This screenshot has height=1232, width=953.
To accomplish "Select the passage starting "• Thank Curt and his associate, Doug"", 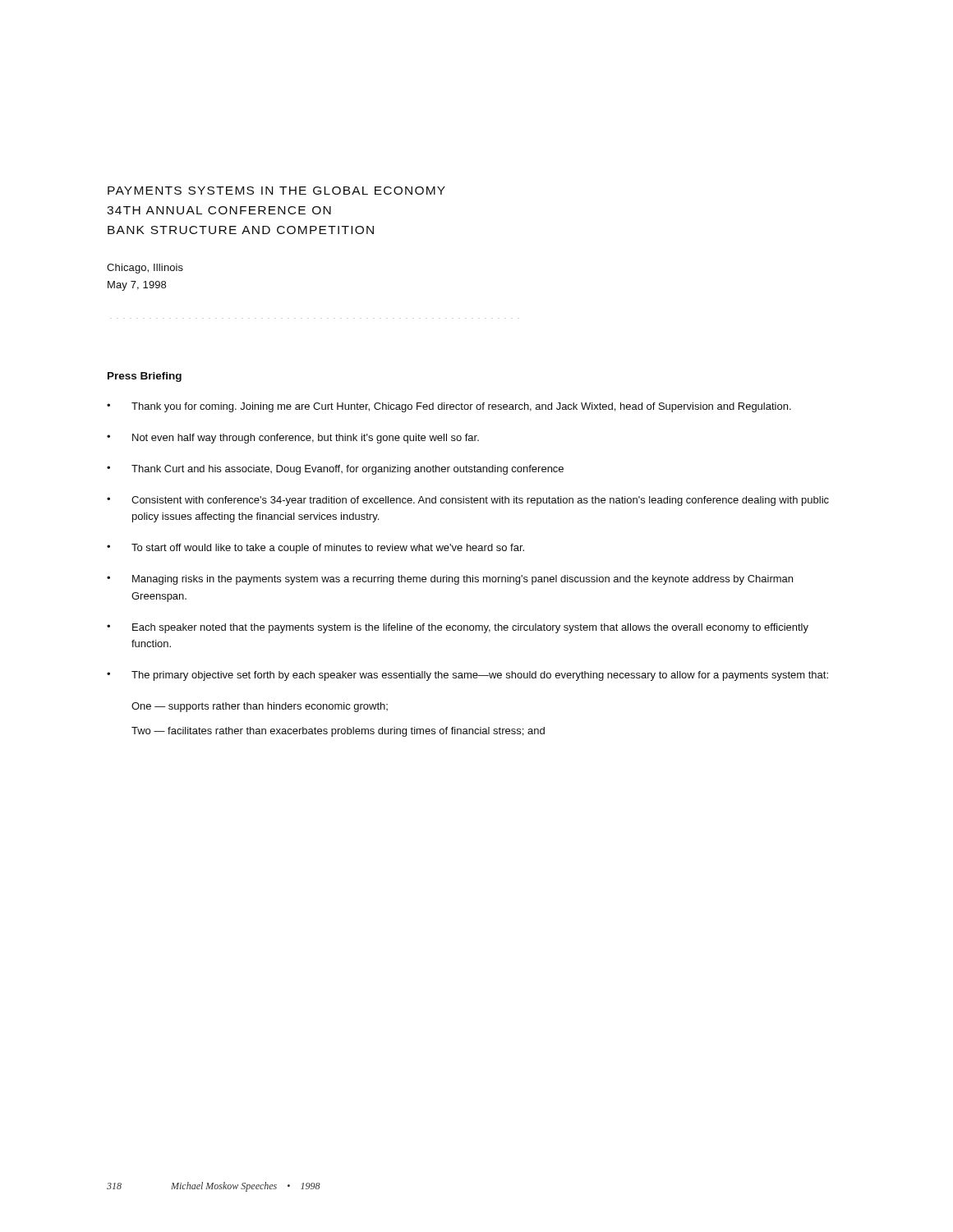I will pyautogui.click(x=335, y=469).
